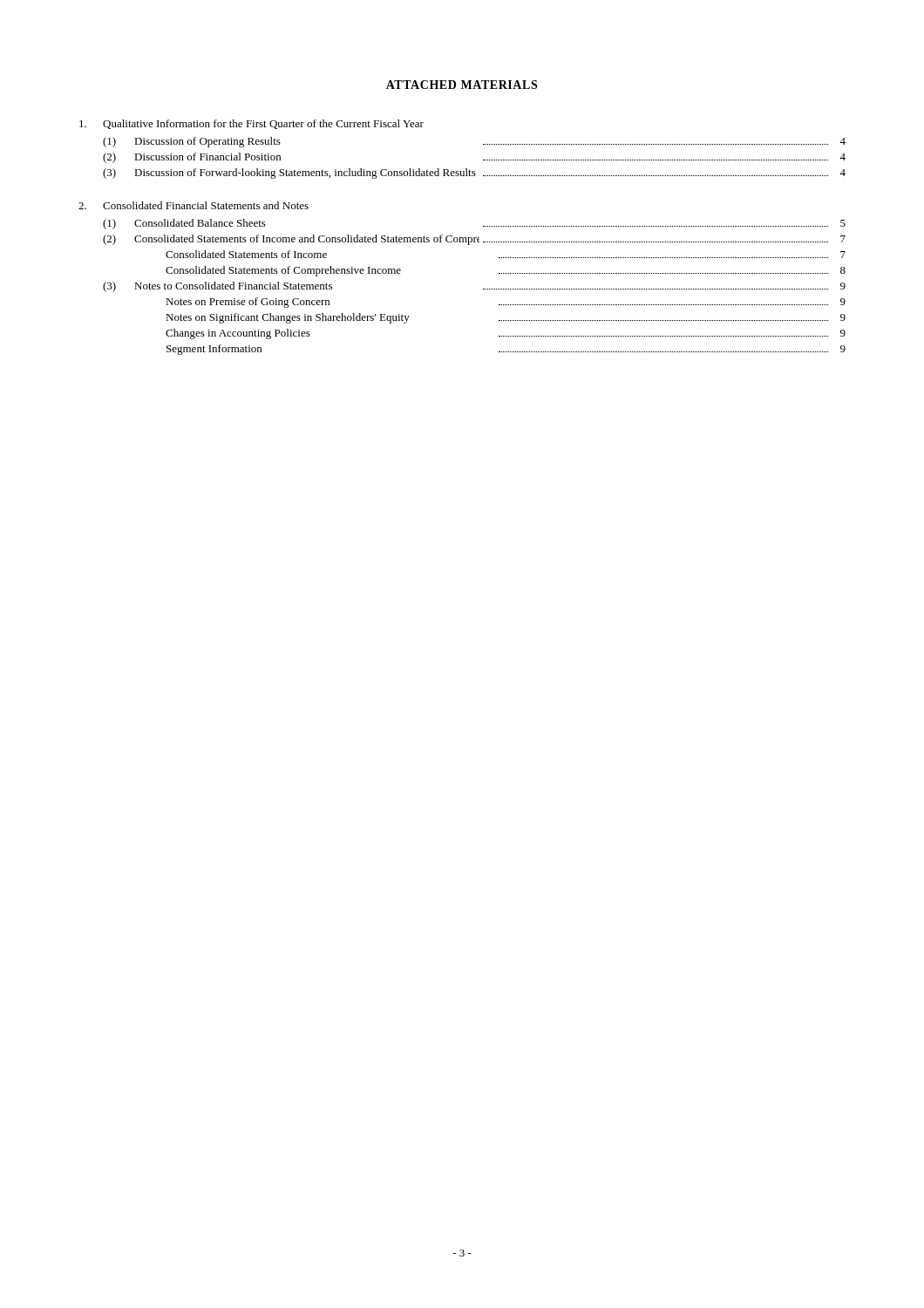Where is the passage that starts "Notes on Significant Changes"?
924x1308 pixels.
[506, 317]
